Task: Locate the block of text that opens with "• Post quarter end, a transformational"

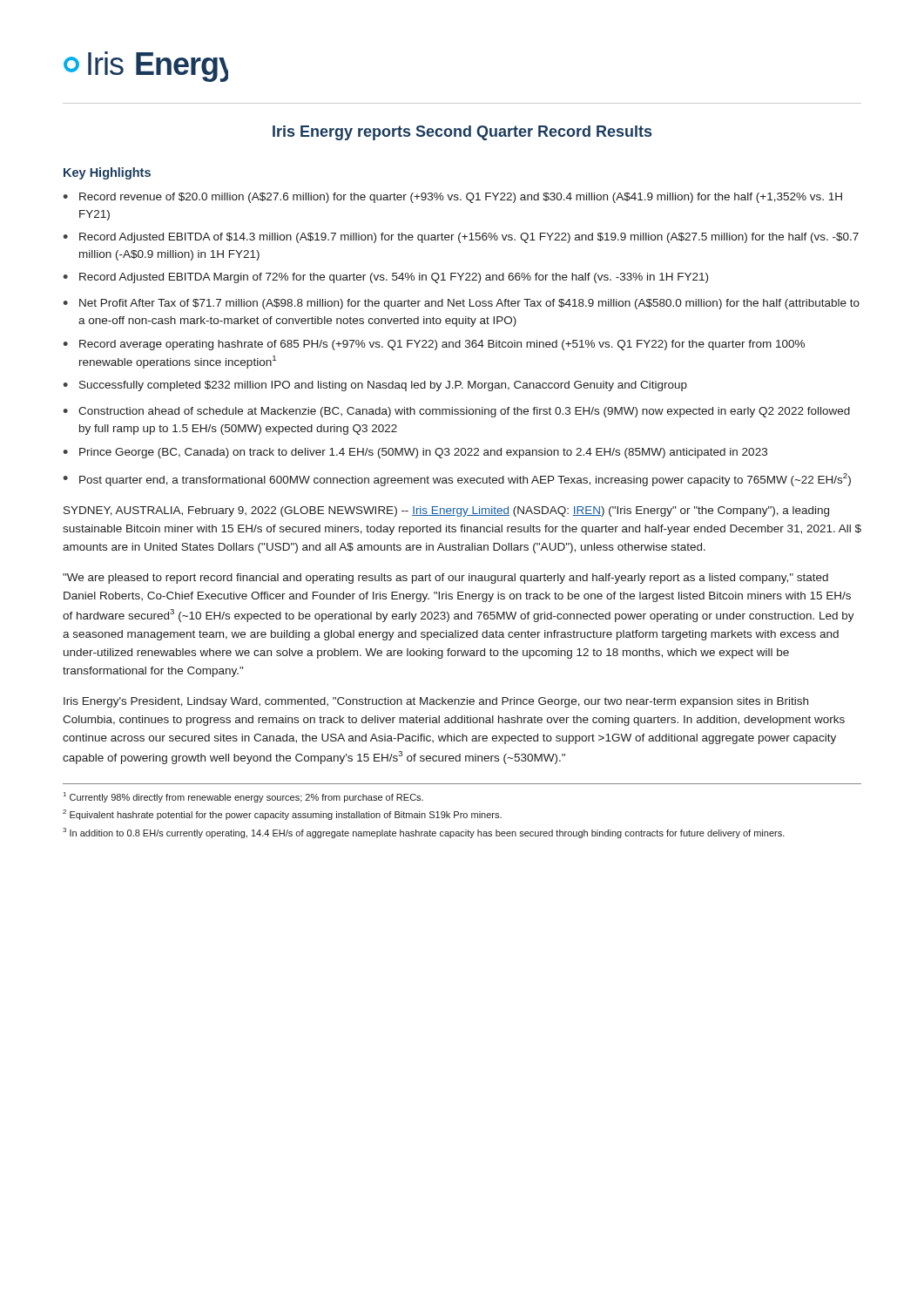Action: (x=462, y=479)
